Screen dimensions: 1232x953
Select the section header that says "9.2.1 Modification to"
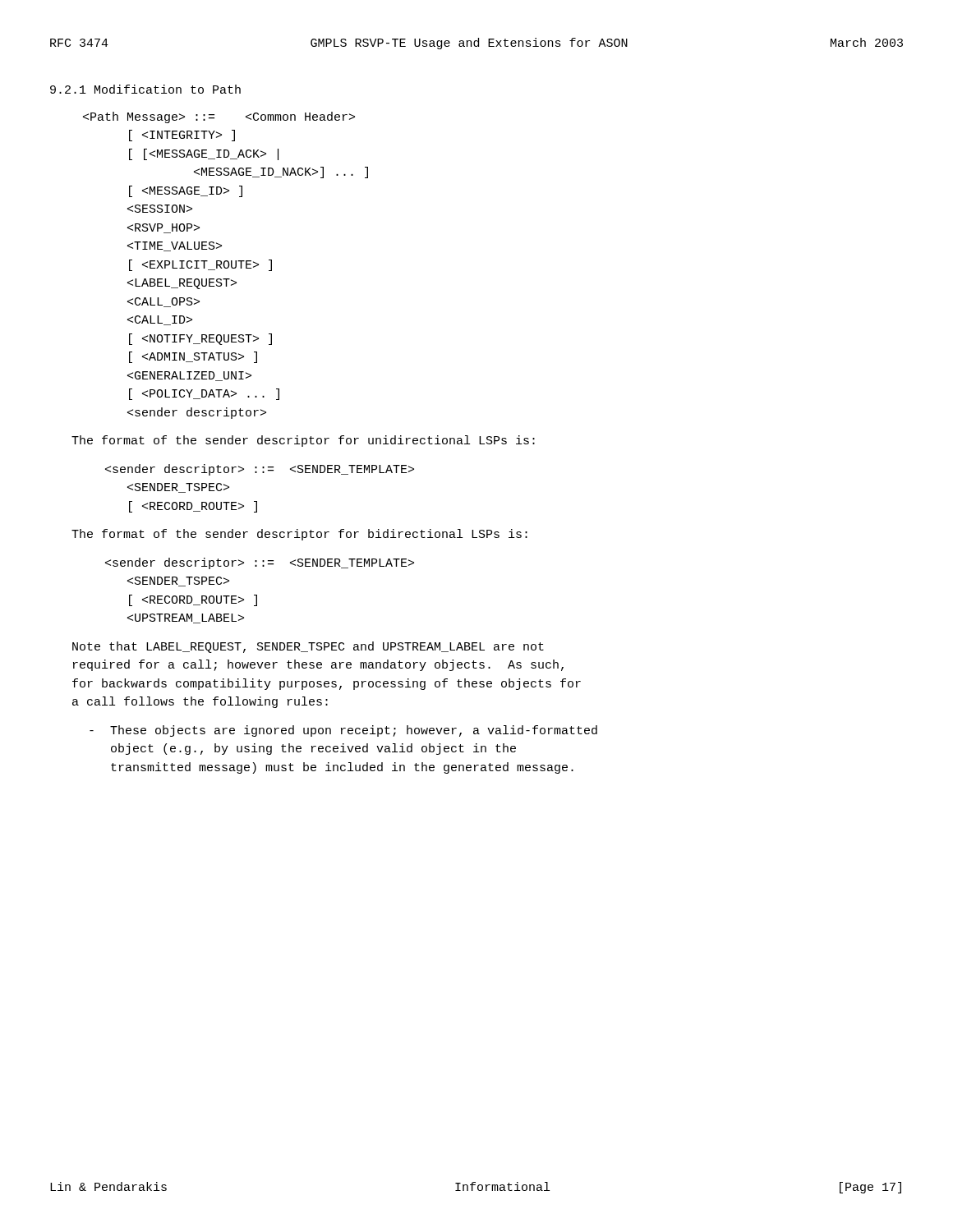145,91
